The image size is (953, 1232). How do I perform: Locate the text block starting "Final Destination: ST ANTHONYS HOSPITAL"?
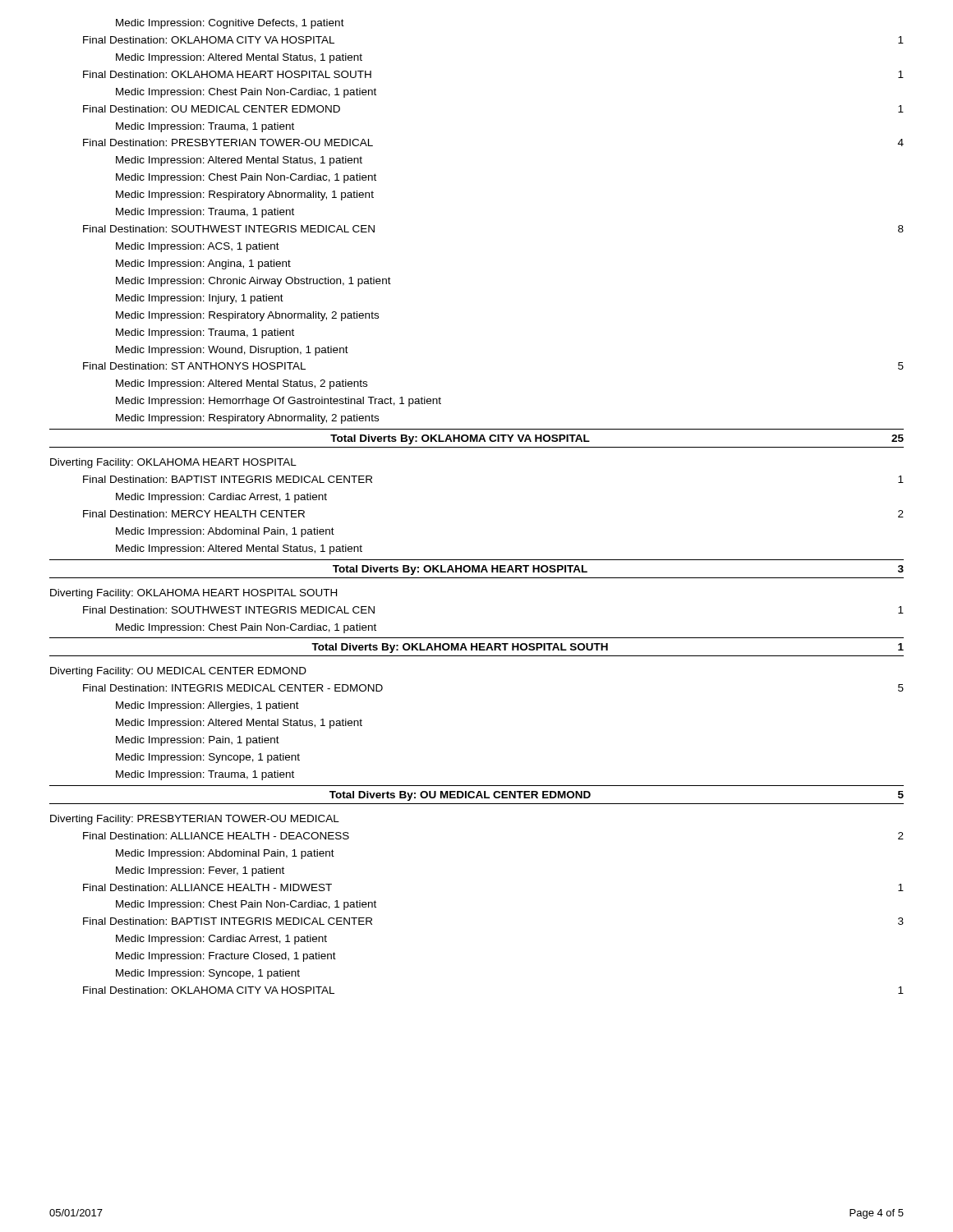tap(191, 367)
